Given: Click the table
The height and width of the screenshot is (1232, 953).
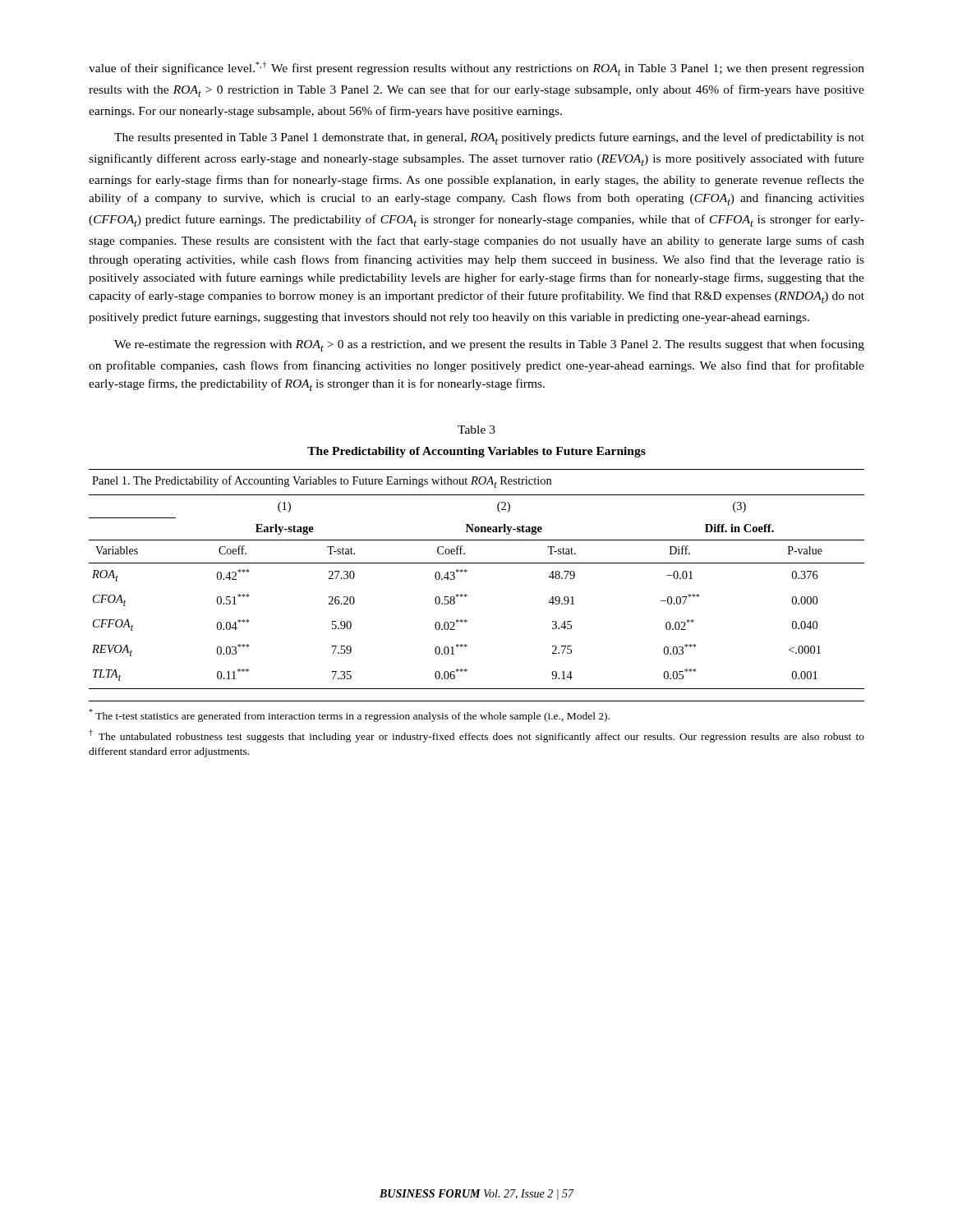Looking at the screenshot, I should pos(476,579).
